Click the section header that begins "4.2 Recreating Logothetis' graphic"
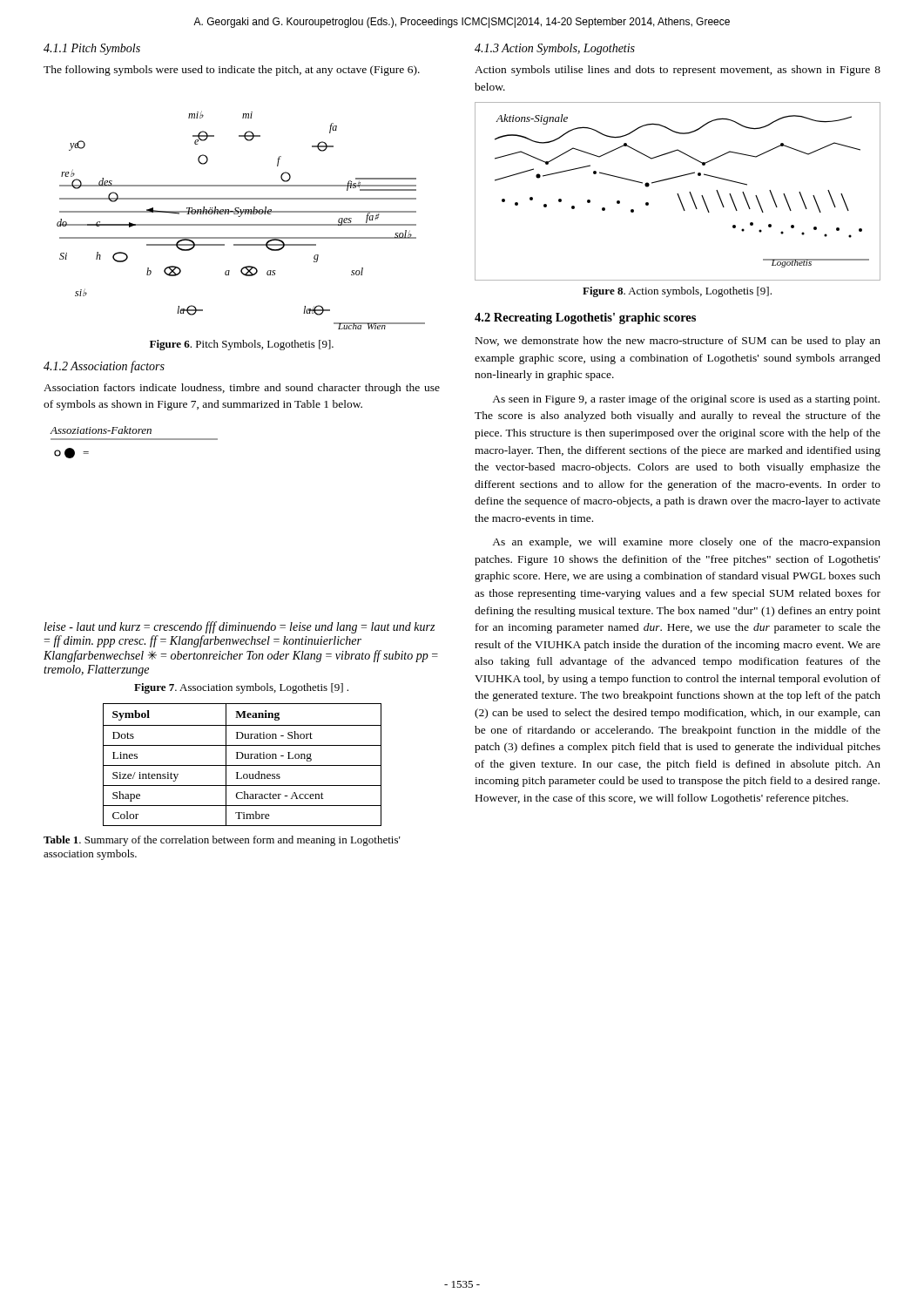Viewport: 924px width, 1307px height. (x=585, y=317)
